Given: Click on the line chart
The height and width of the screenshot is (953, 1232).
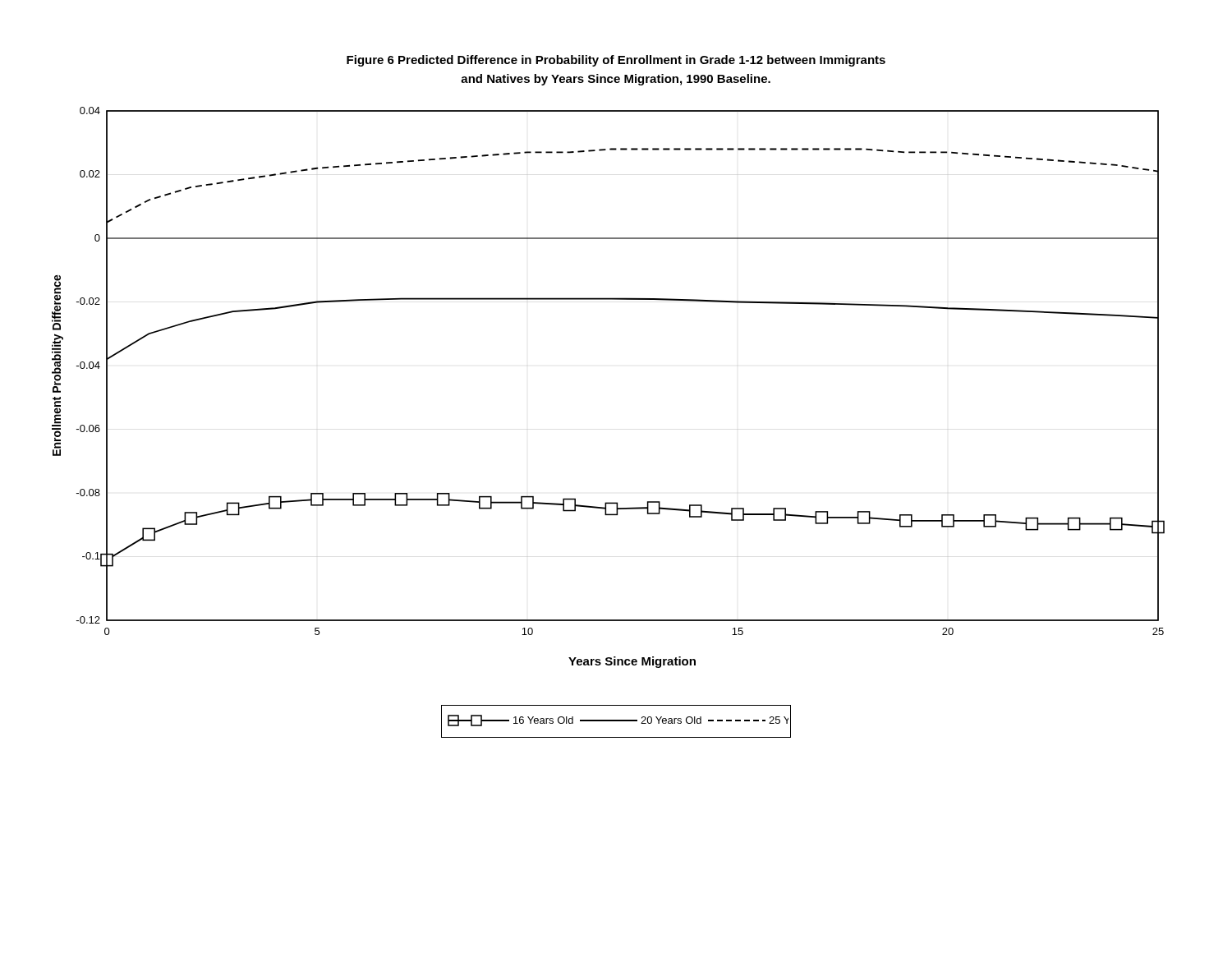Looking at the screenshot, I should coord(616,390).
